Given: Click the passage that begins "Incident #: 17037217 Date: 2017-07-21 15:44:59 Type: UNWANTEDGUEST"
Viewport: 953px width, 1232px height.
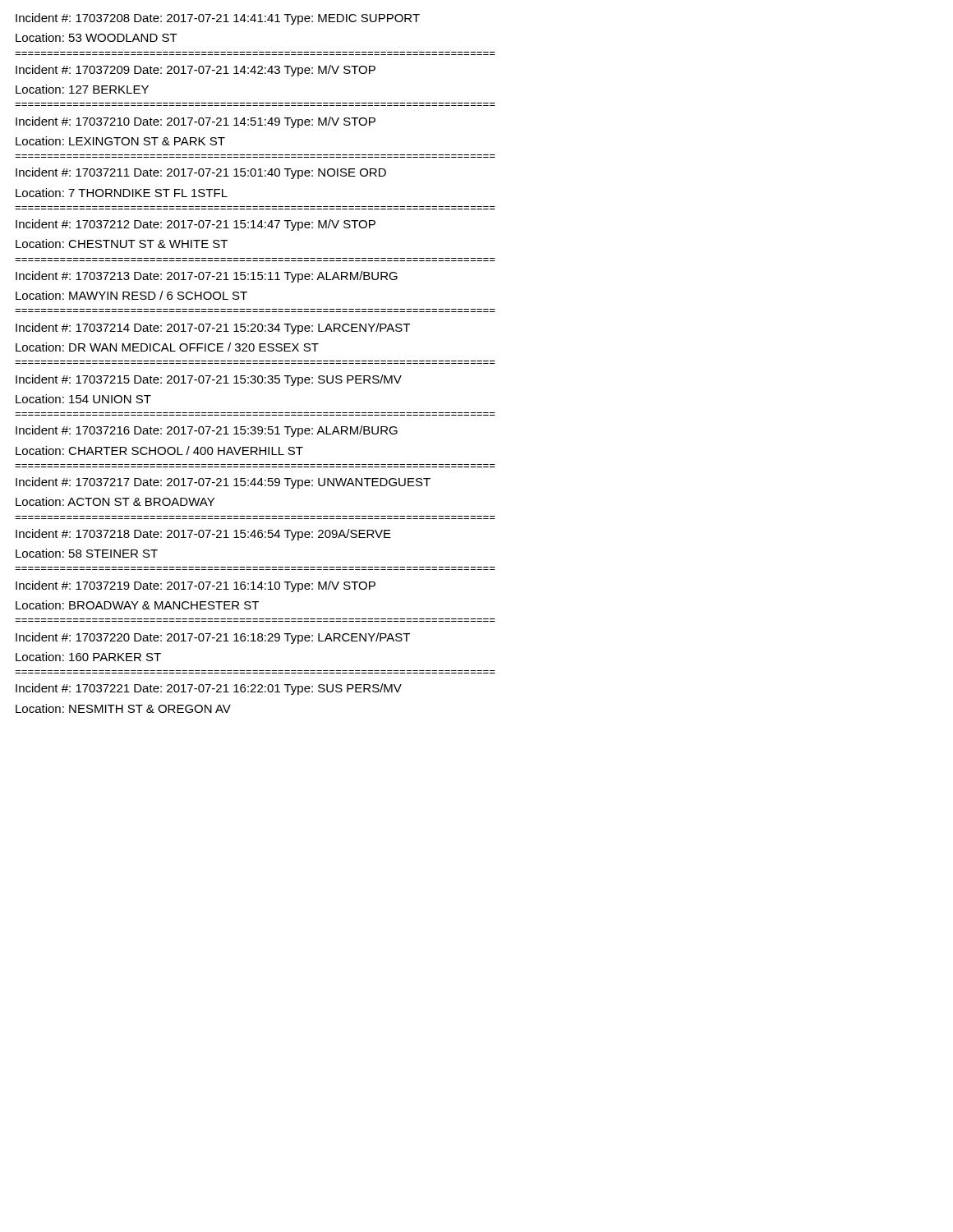Looking at the screenshot, I should [223, 483].
